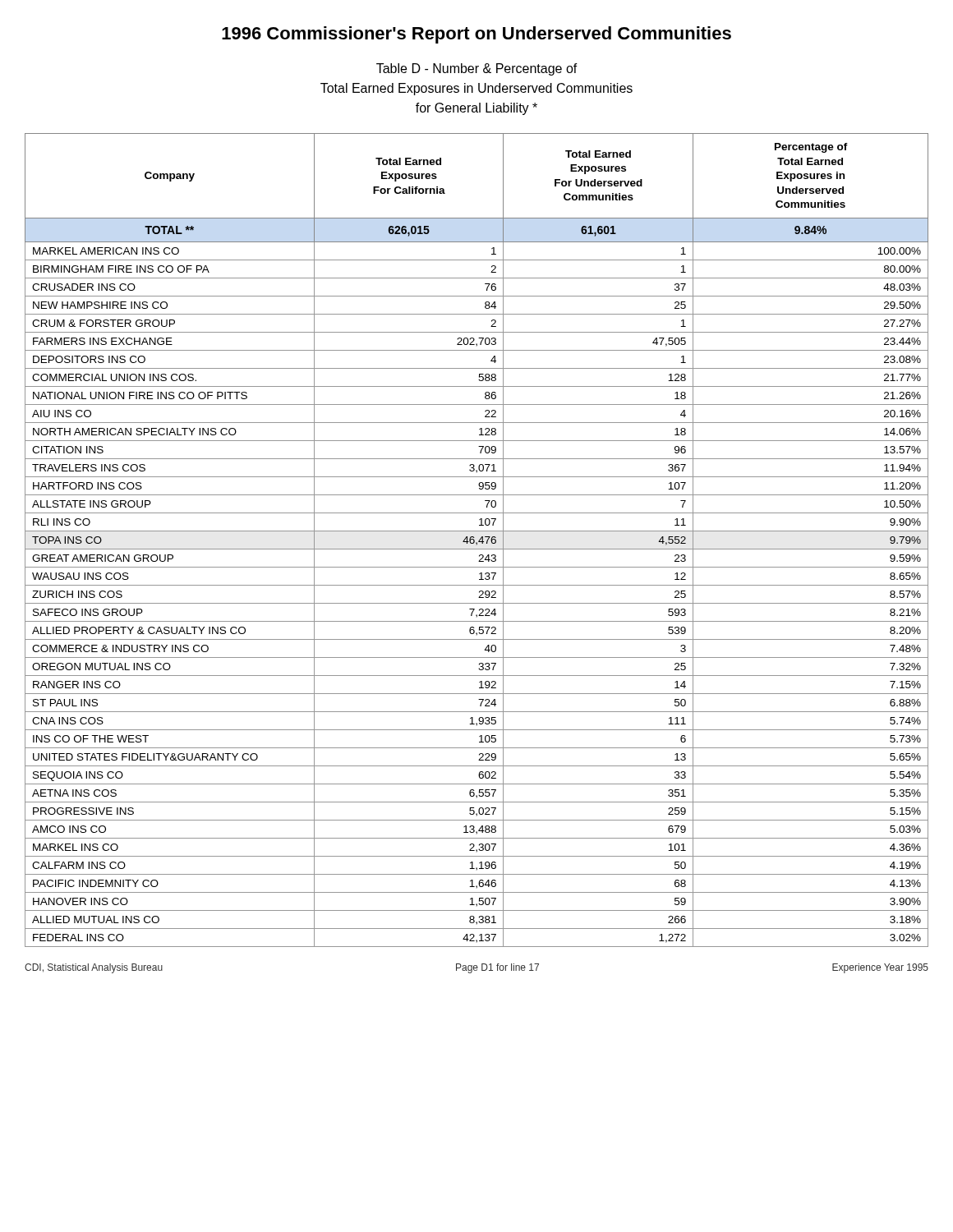Viewport: 953px width, 1232px height.
Task: Click on the caption with the text "Table D - Number & Percentage of"
Action: [x=476, y=88]
